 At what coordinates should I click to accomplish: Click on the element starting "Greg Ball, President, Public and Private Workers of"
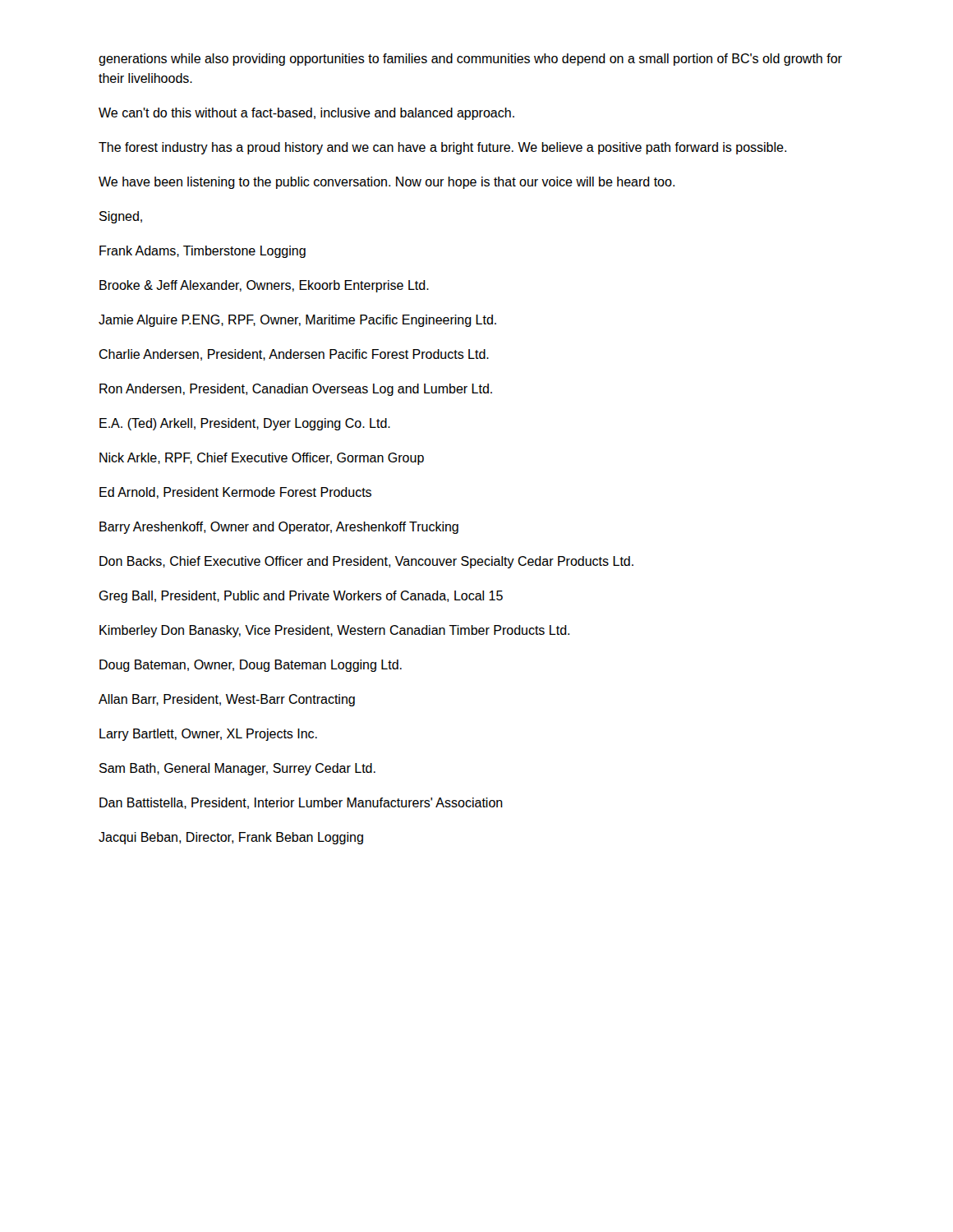(x=301, y=596)
